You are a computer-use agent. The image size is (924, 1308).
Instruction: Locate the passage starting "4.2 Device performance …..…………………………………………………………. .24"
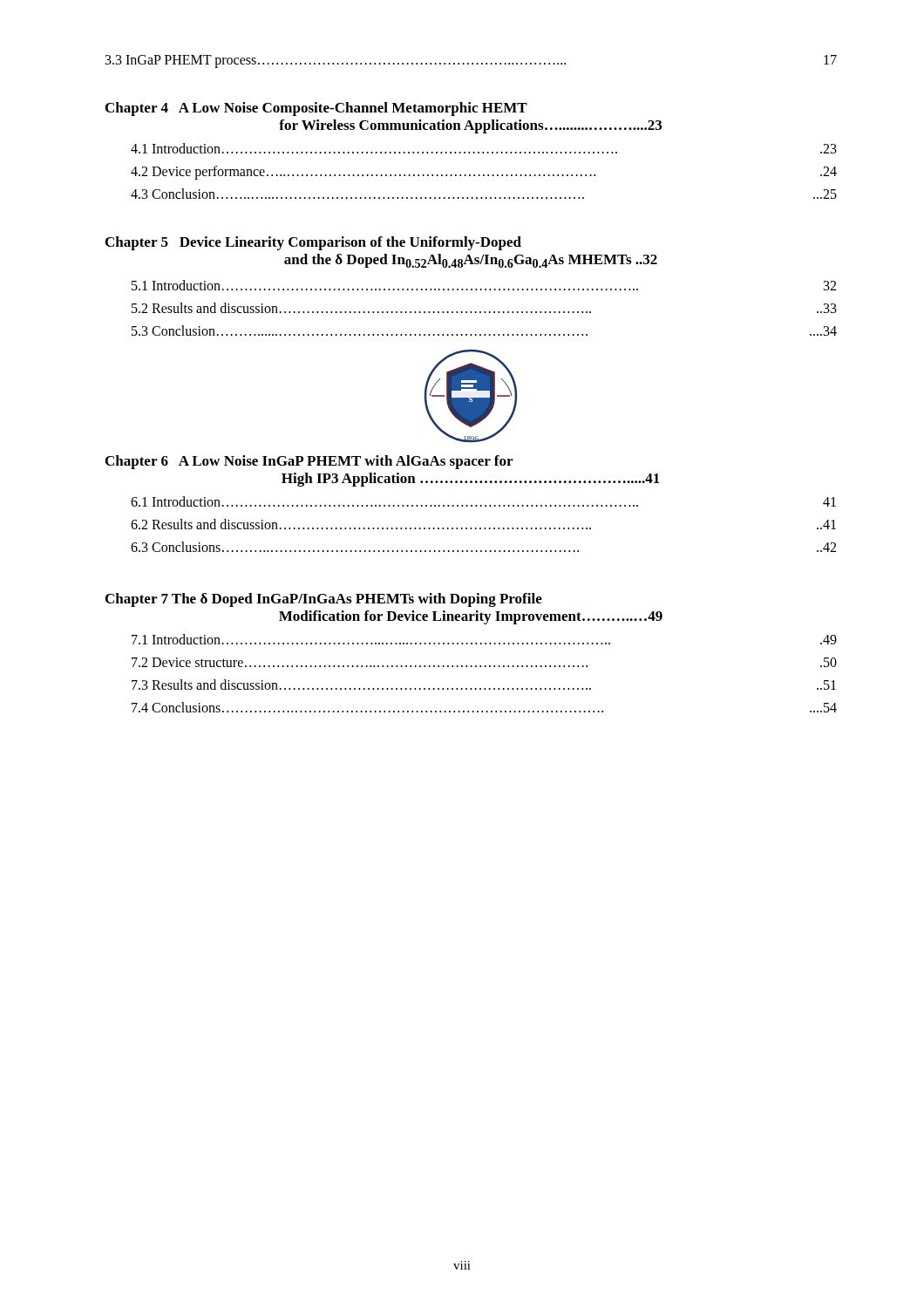pos(484,172)
